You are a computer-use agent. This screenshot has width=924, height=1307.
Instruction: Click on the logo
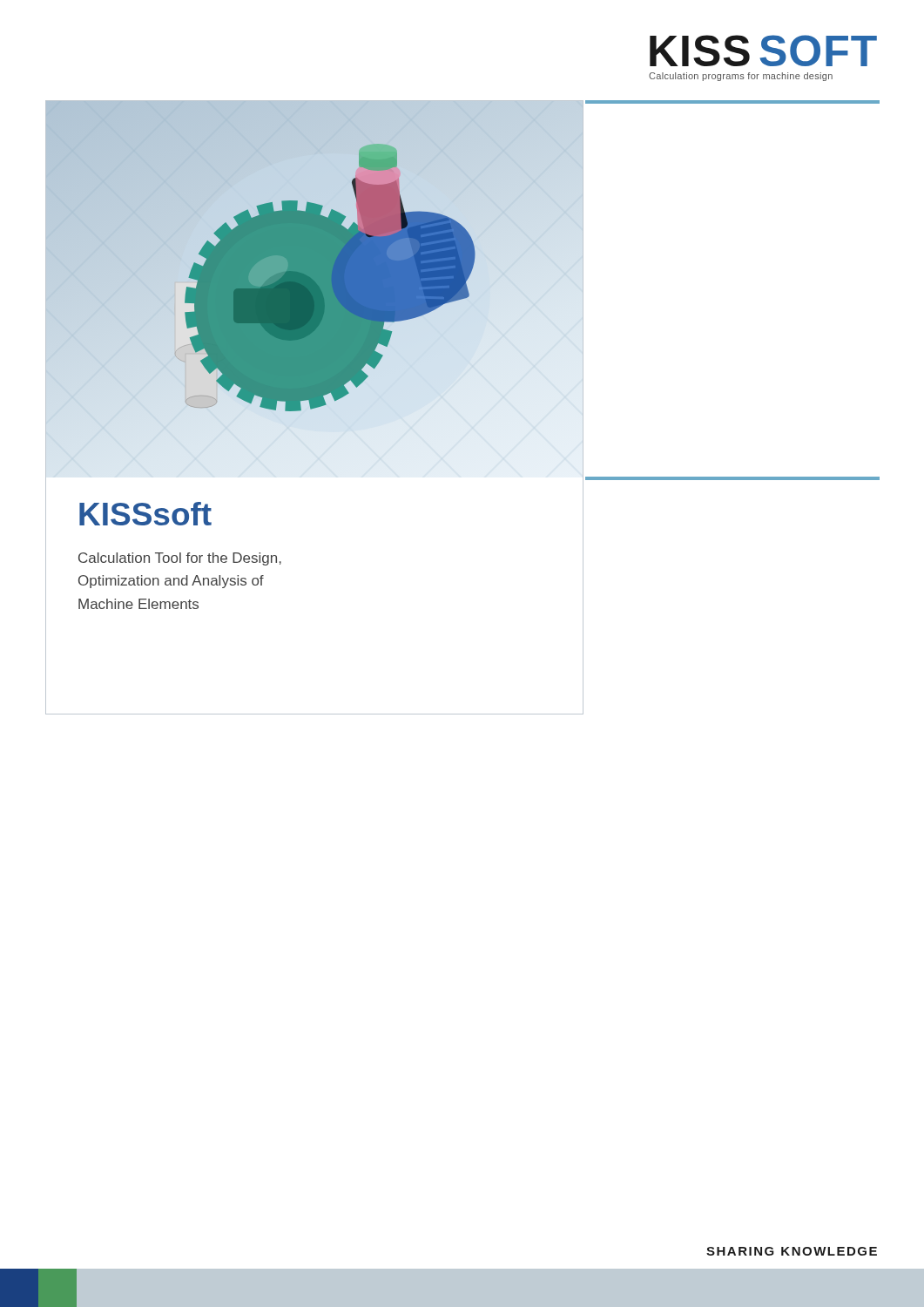tap(765, 57)
